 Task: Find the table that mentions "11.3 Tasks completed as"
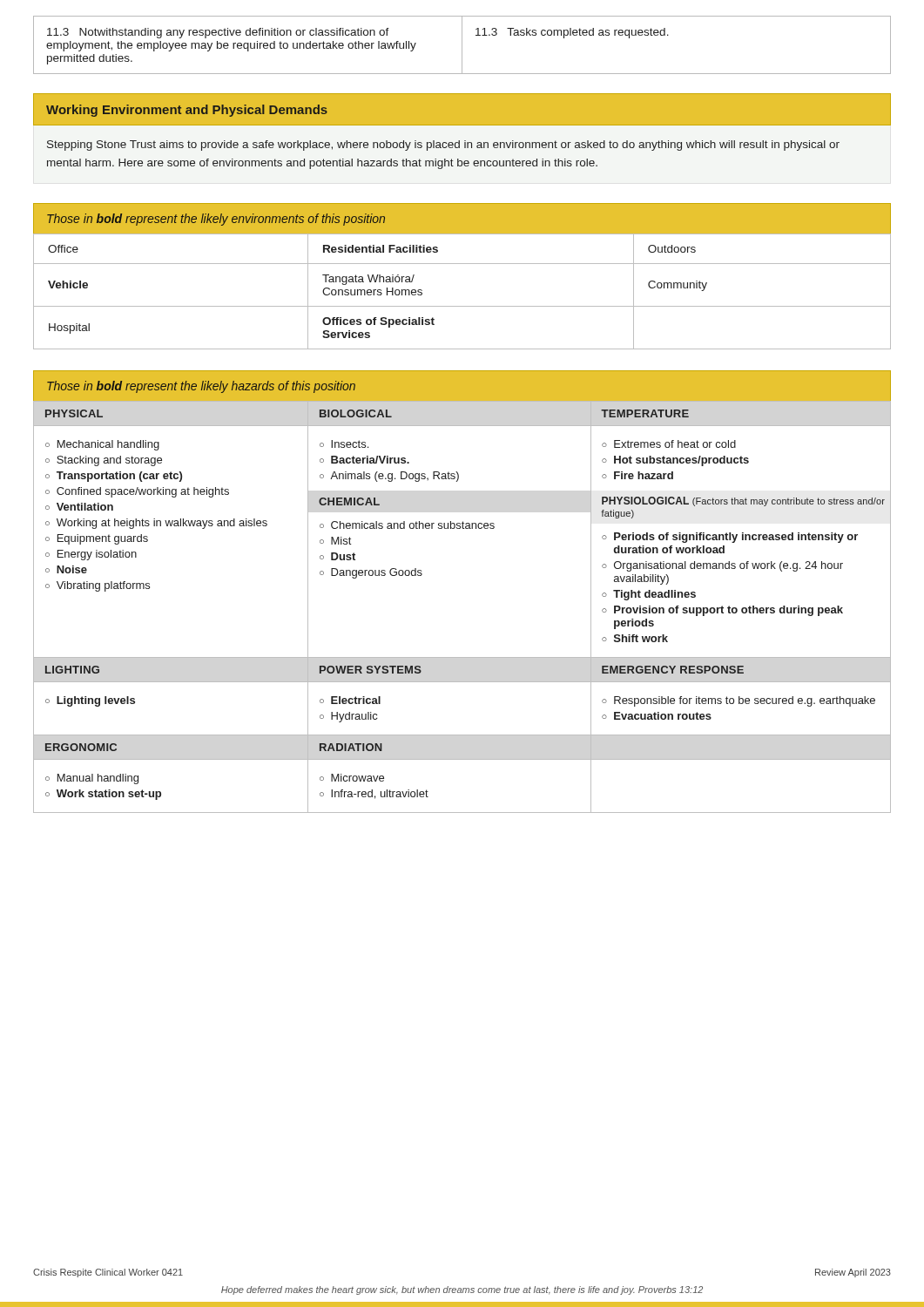coord(462,45)
